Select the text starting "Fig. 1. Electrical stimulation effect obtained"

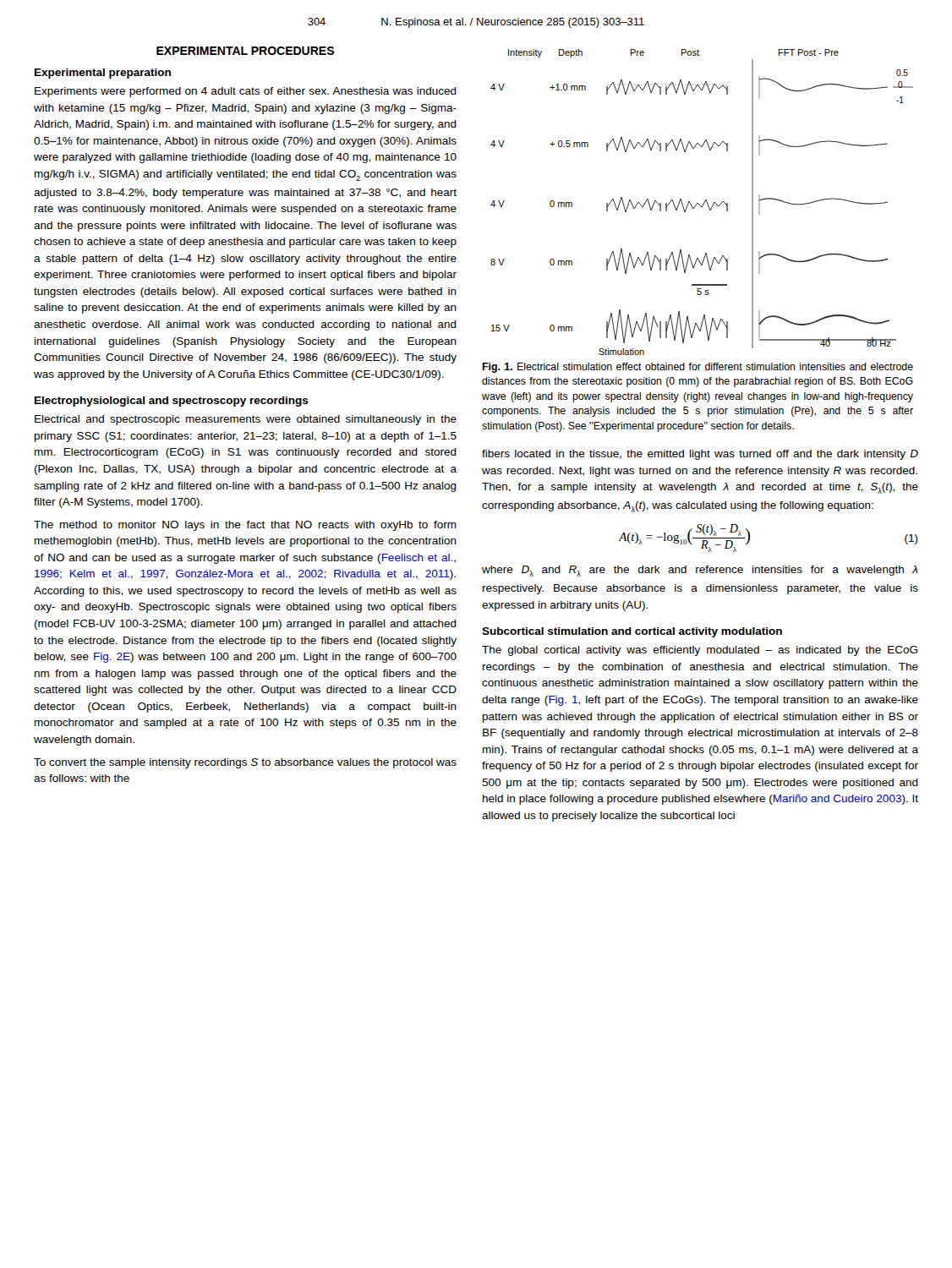pyautogui.click(x=697, y=396)
